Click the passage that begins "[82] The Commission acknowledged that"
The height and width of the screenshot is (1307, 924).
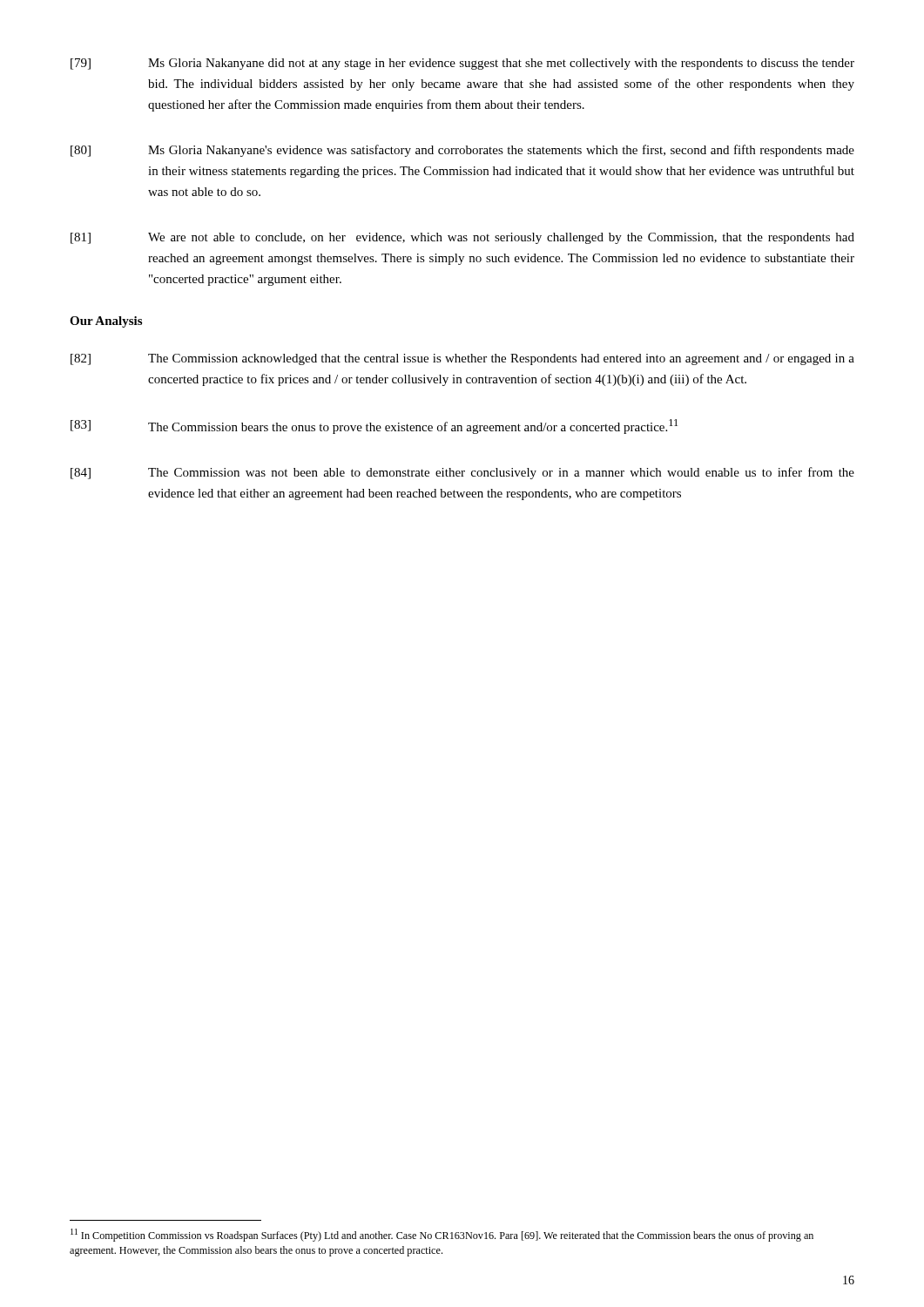[x=462, y=369]
